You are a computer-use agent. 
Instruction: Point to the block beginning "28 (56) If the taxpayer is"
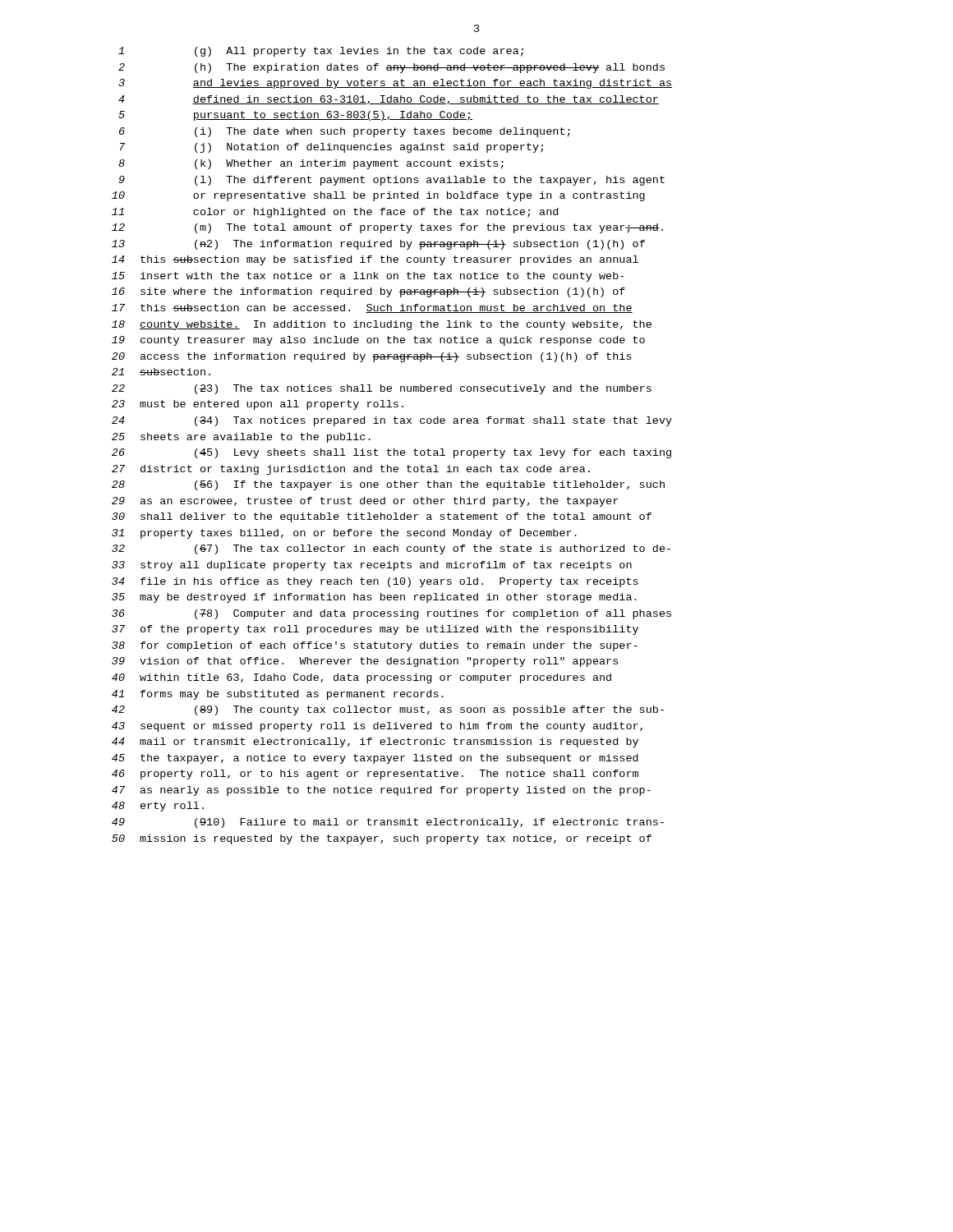pyautogui.click(x=485, y=485)
